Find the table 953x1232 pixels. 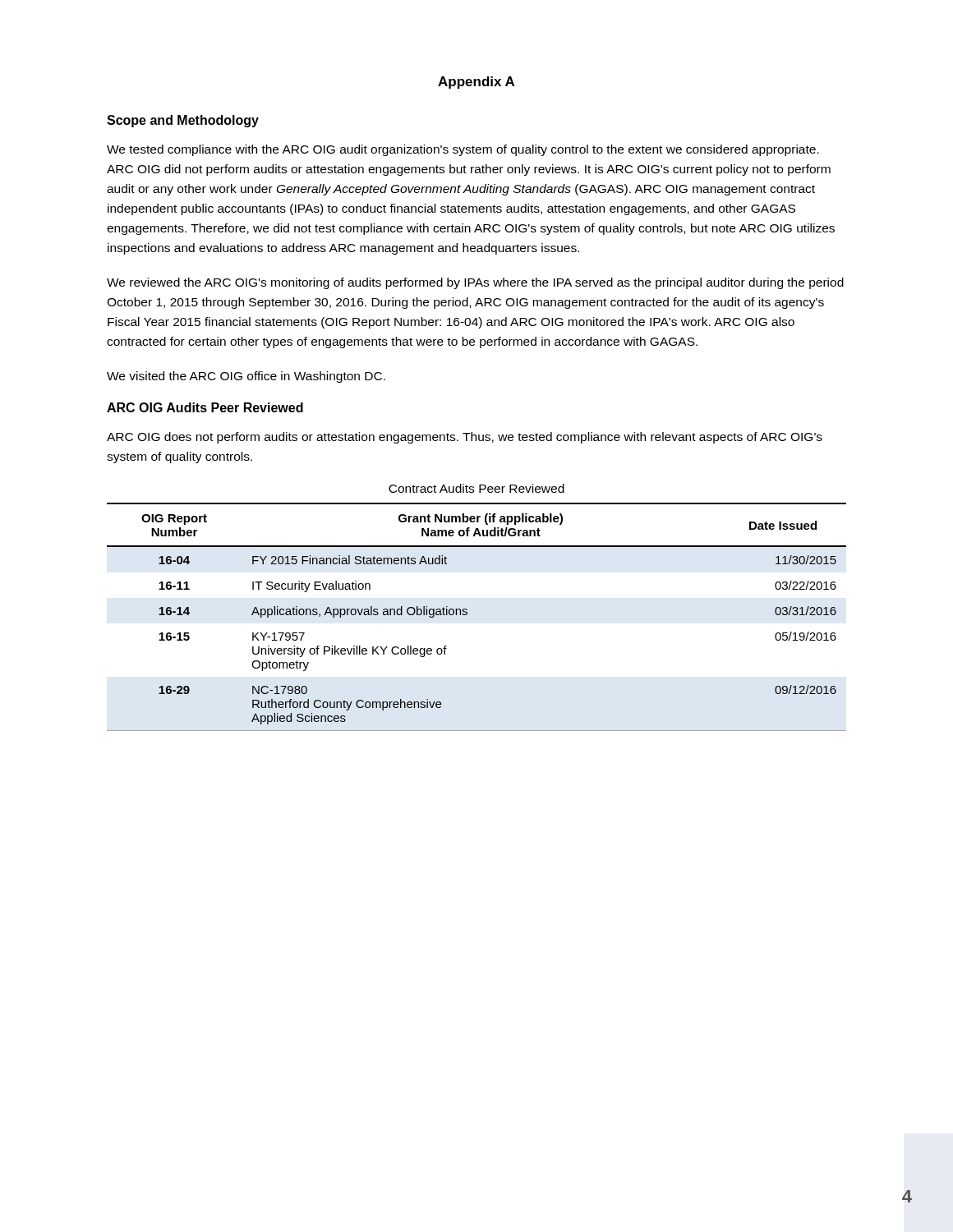pyautogui.click(x=476, y=617)
